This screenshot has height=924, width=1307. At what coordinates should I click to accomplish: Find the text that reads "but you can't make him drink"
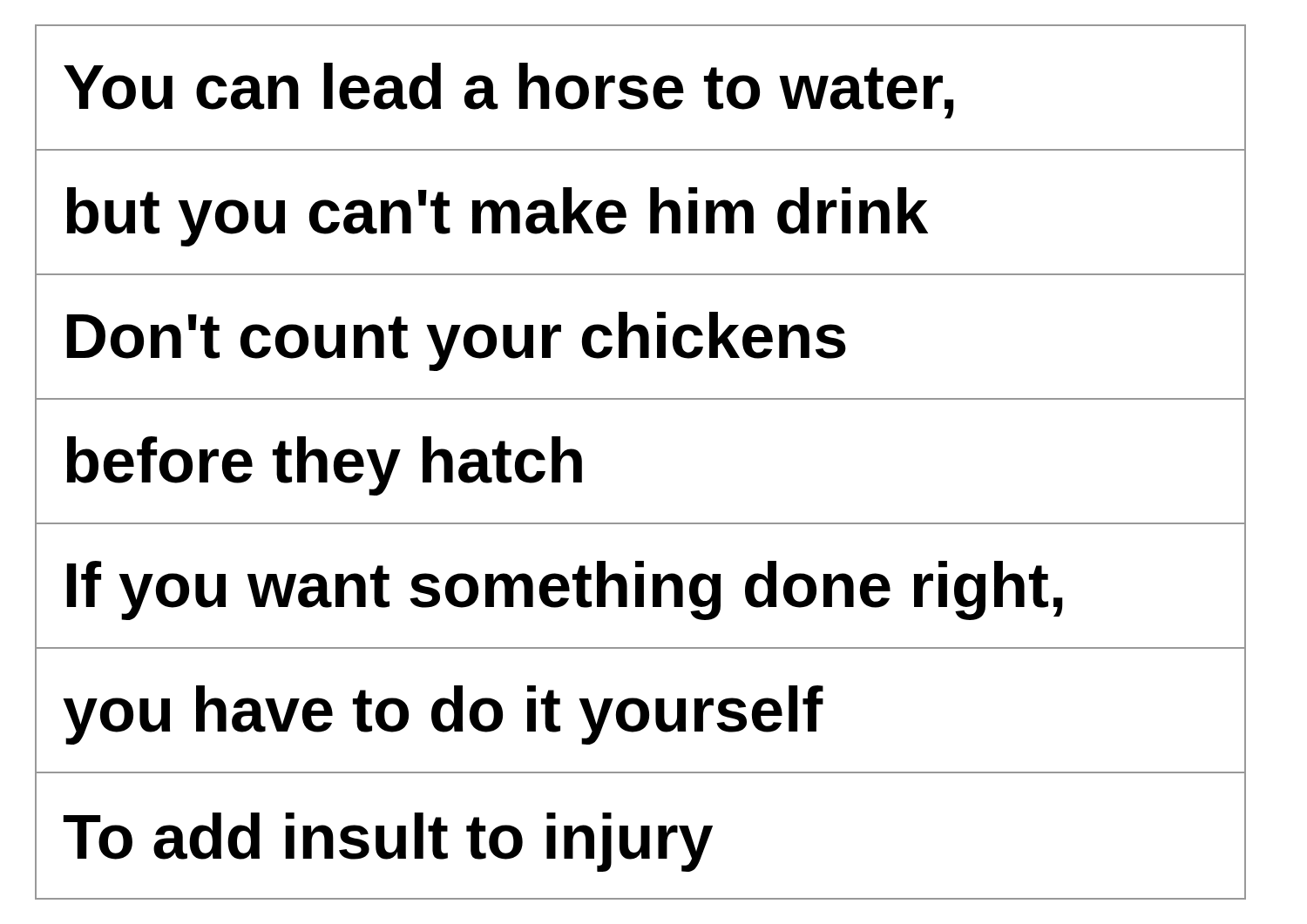click(495, 212)
